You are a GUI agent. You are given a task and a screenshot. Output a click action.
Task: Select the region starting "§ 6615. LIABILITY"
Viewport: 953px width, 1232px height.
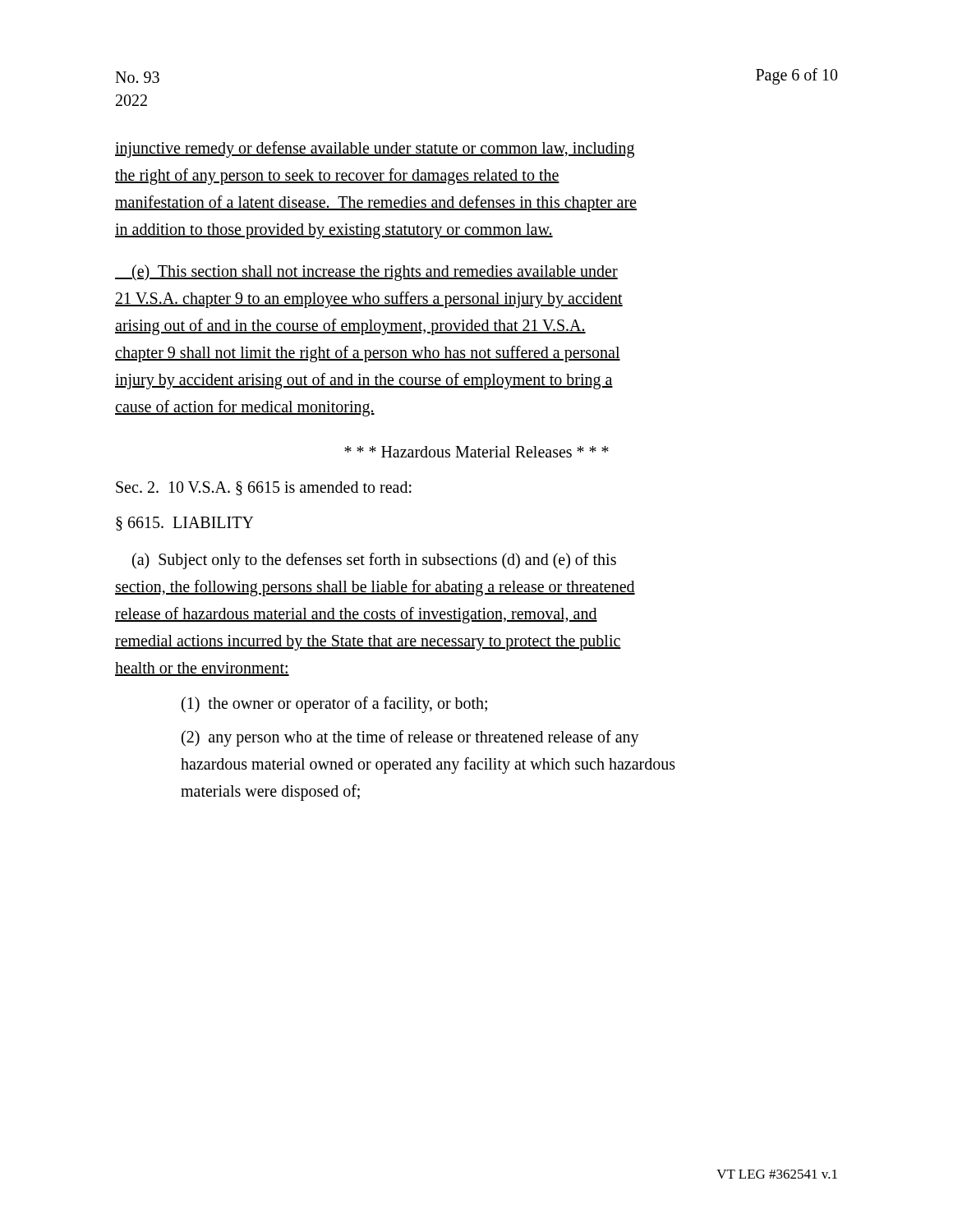click(x=184, y=522)
